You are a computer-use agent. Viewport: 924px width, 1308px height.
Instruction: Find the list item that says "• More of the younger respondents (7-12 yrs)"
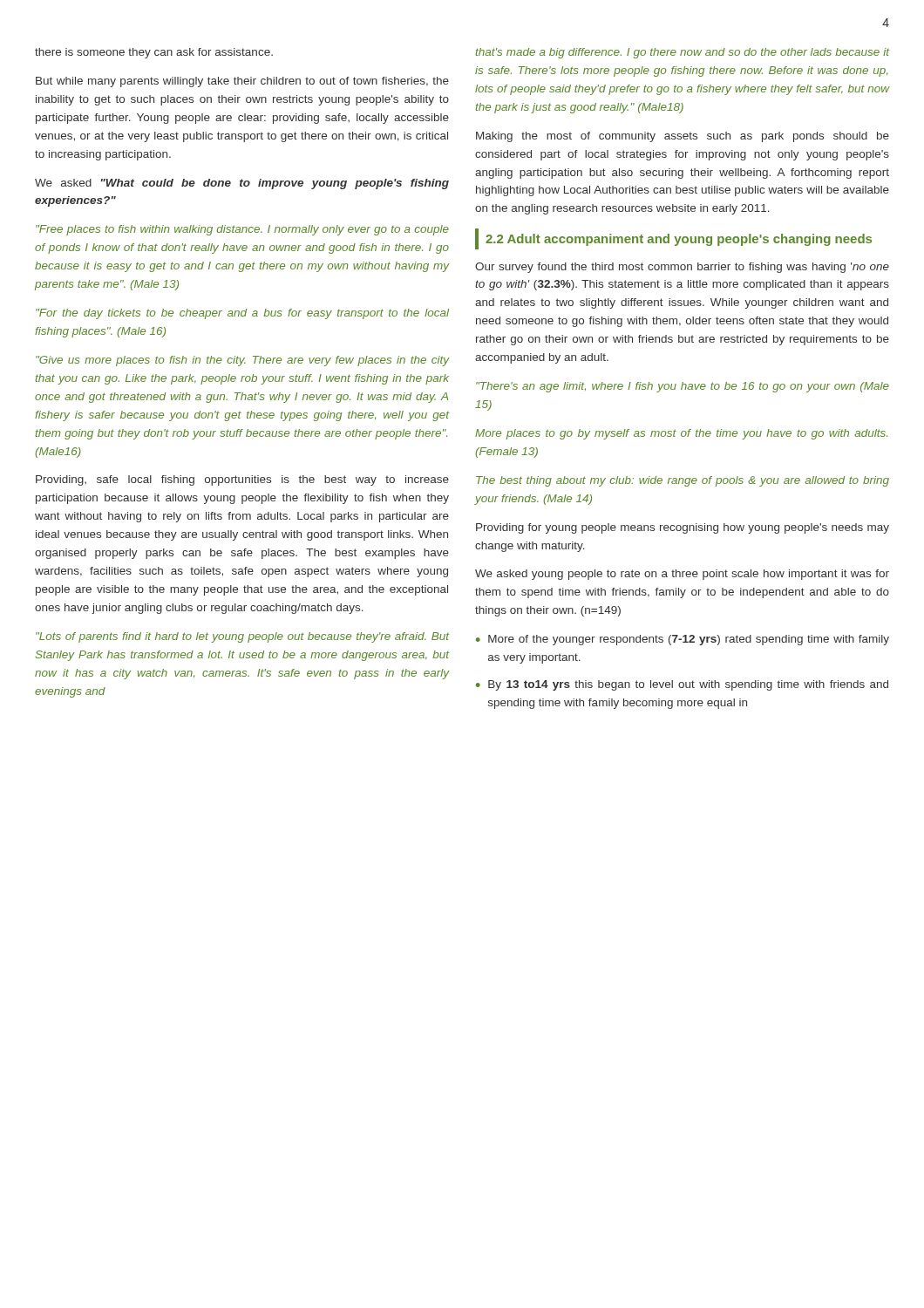(682, 649)
